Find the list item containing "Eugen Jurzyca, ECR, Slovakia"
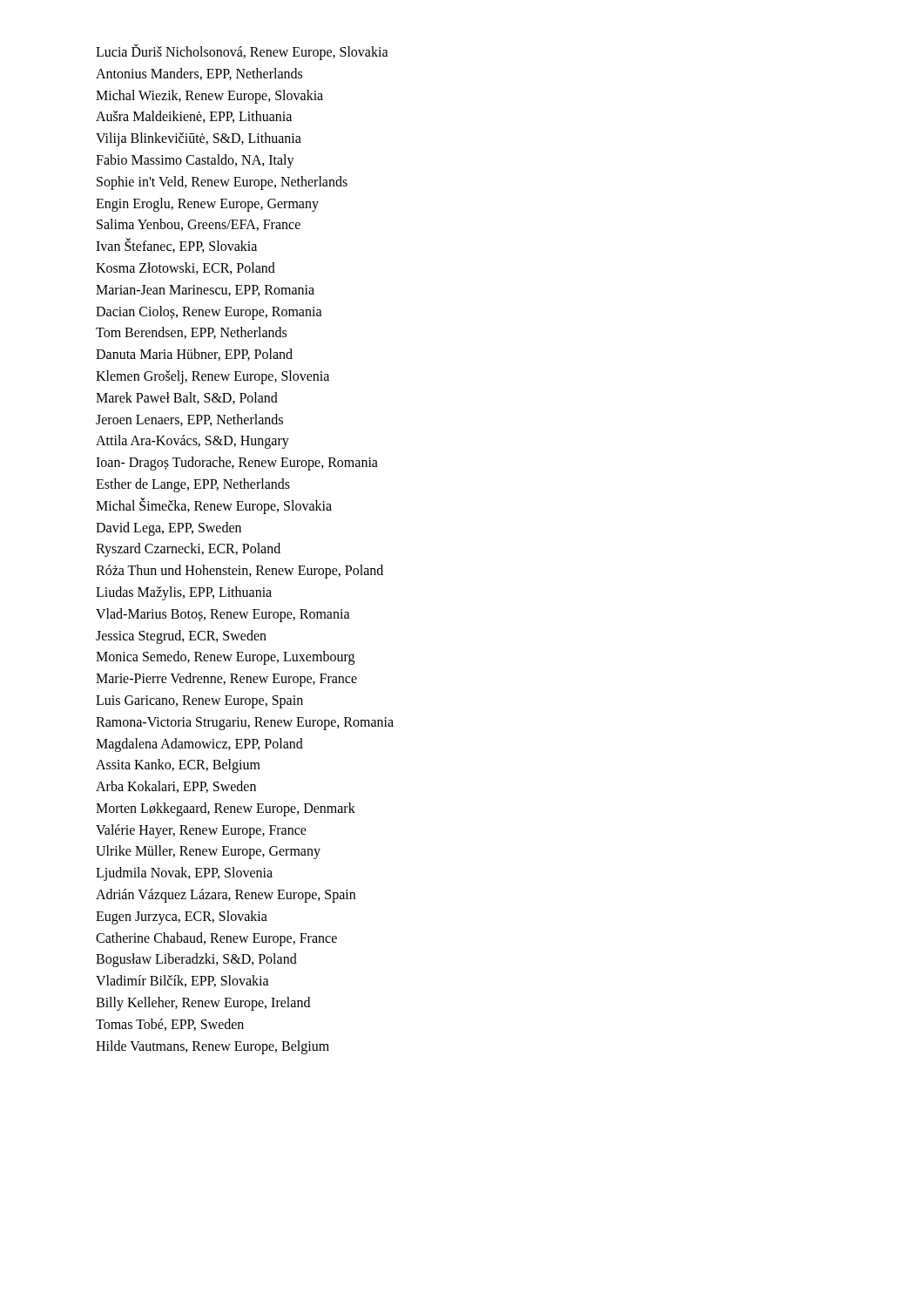This screenshot has width=924, height=1307. click(x=182, y=916)
